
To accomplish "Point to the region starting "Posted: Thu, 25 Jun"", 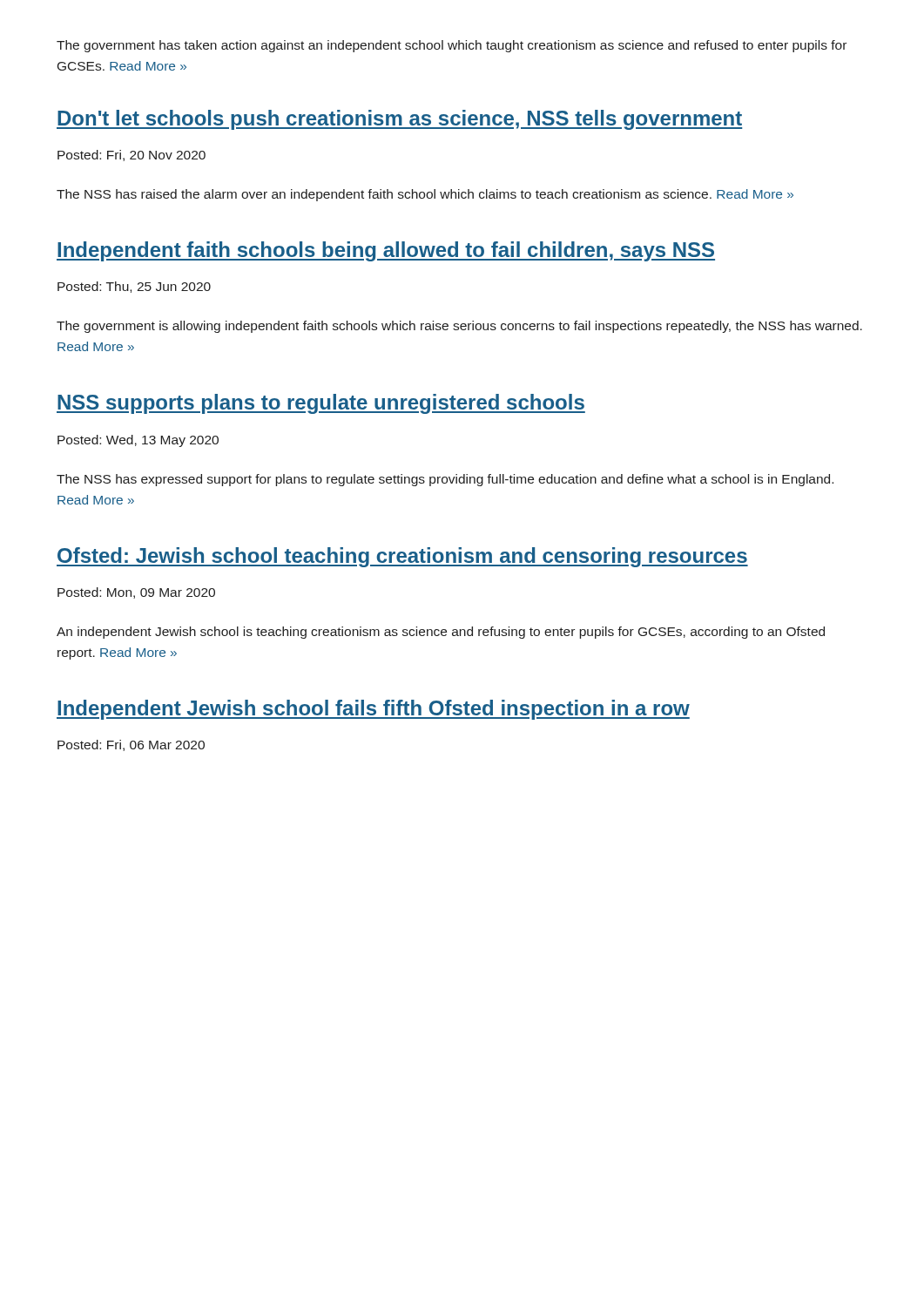I will [134, 287].
